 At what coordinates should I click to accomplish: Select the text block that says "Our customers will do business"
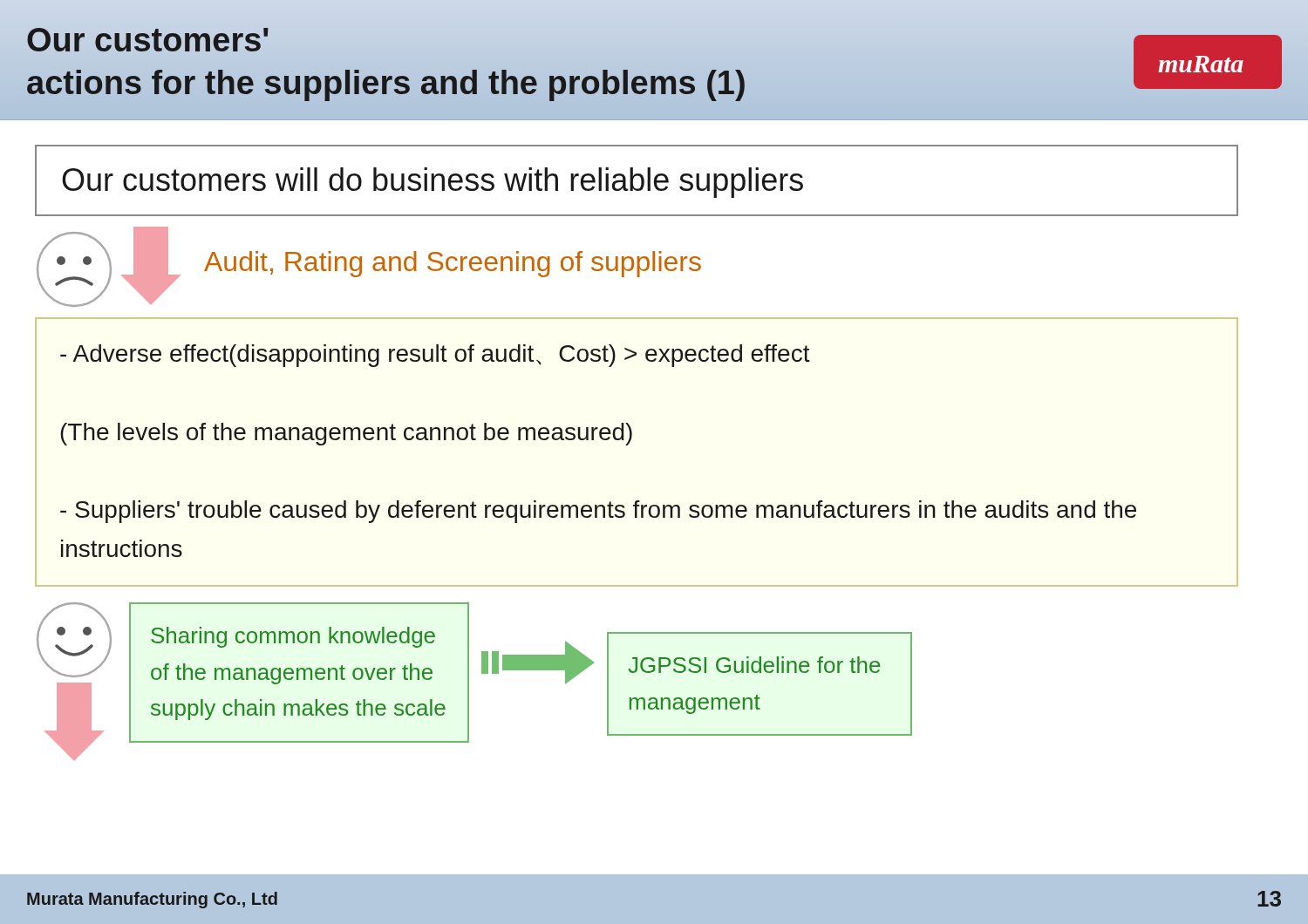pyautogui.click(x=433, y=180)
